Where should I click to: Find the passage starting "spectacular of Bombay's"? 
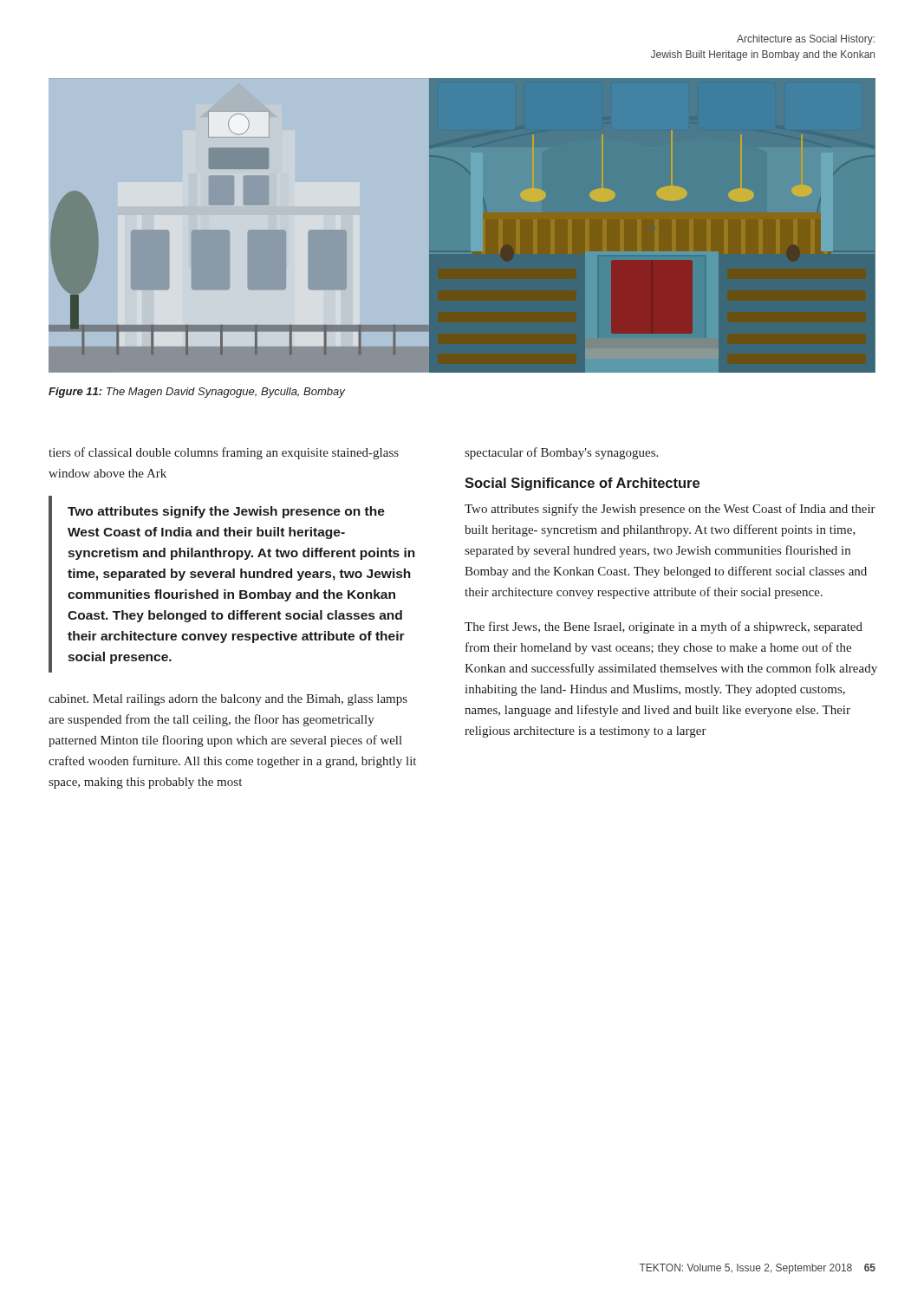pyautogui.click(x=562, y=452)
